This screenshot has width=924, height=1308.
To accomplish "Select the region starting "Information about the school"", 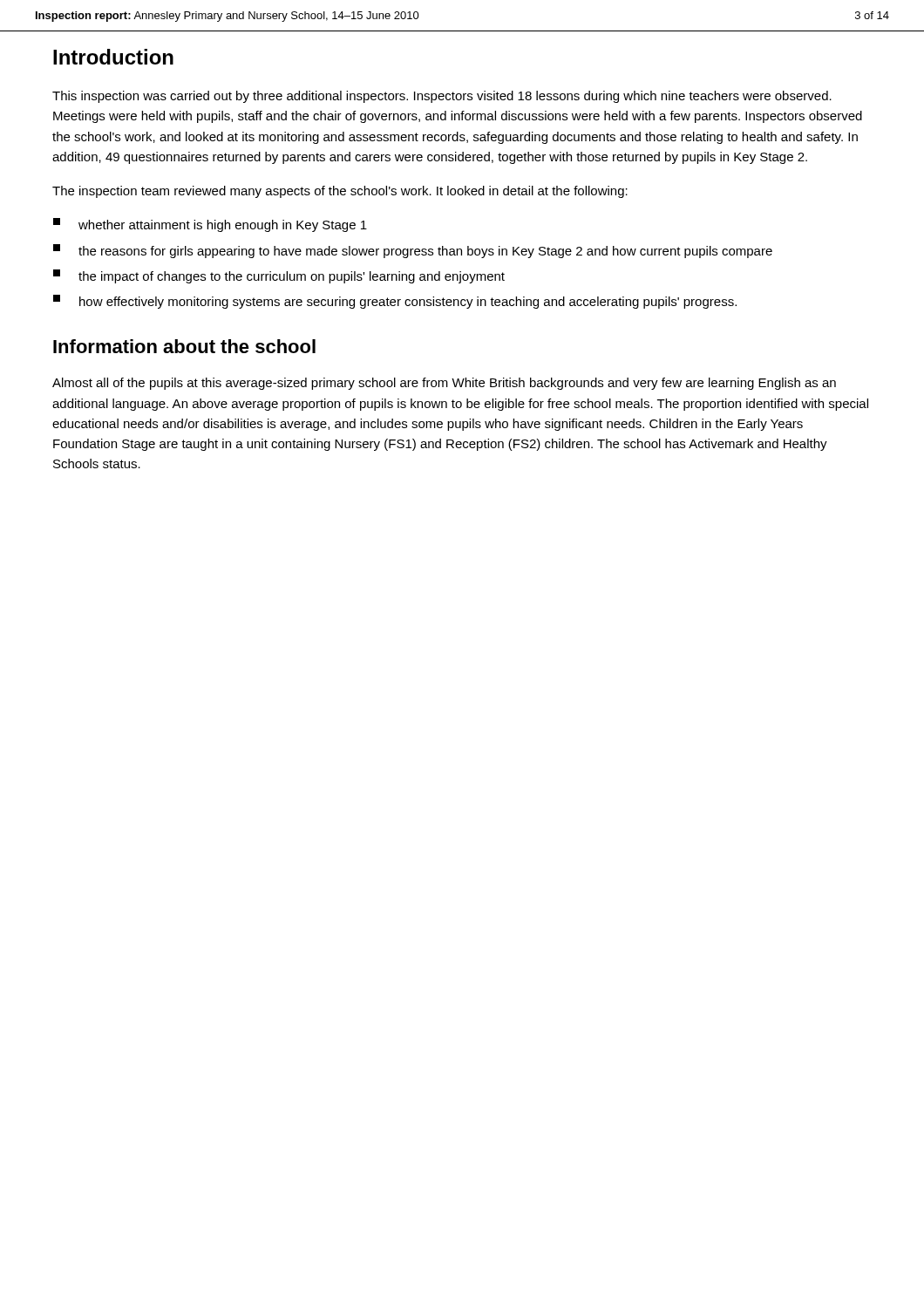I will click(x=184, y=347).
